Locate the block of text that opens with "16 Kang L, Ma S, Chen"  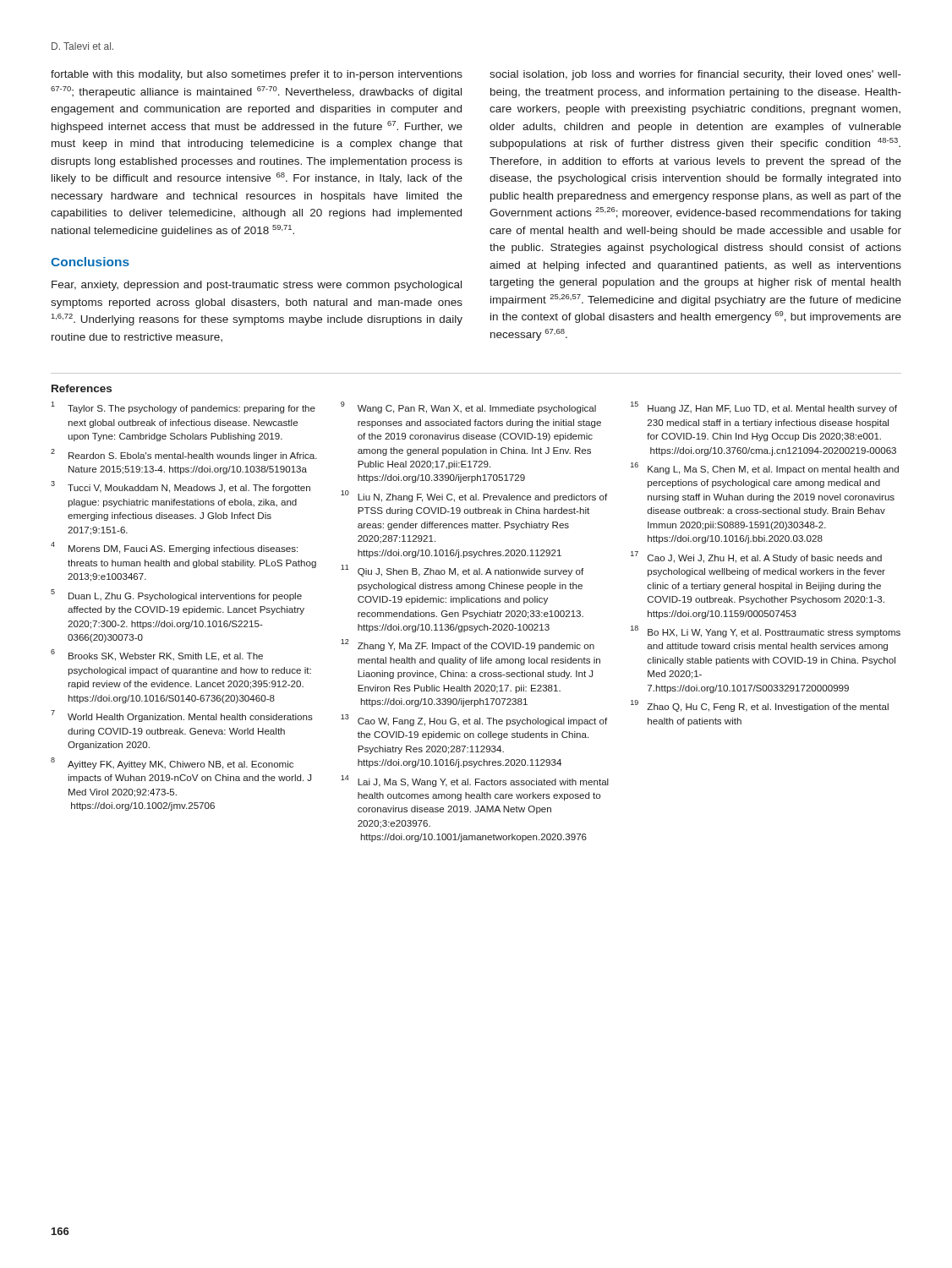click(x=766, y=504)
